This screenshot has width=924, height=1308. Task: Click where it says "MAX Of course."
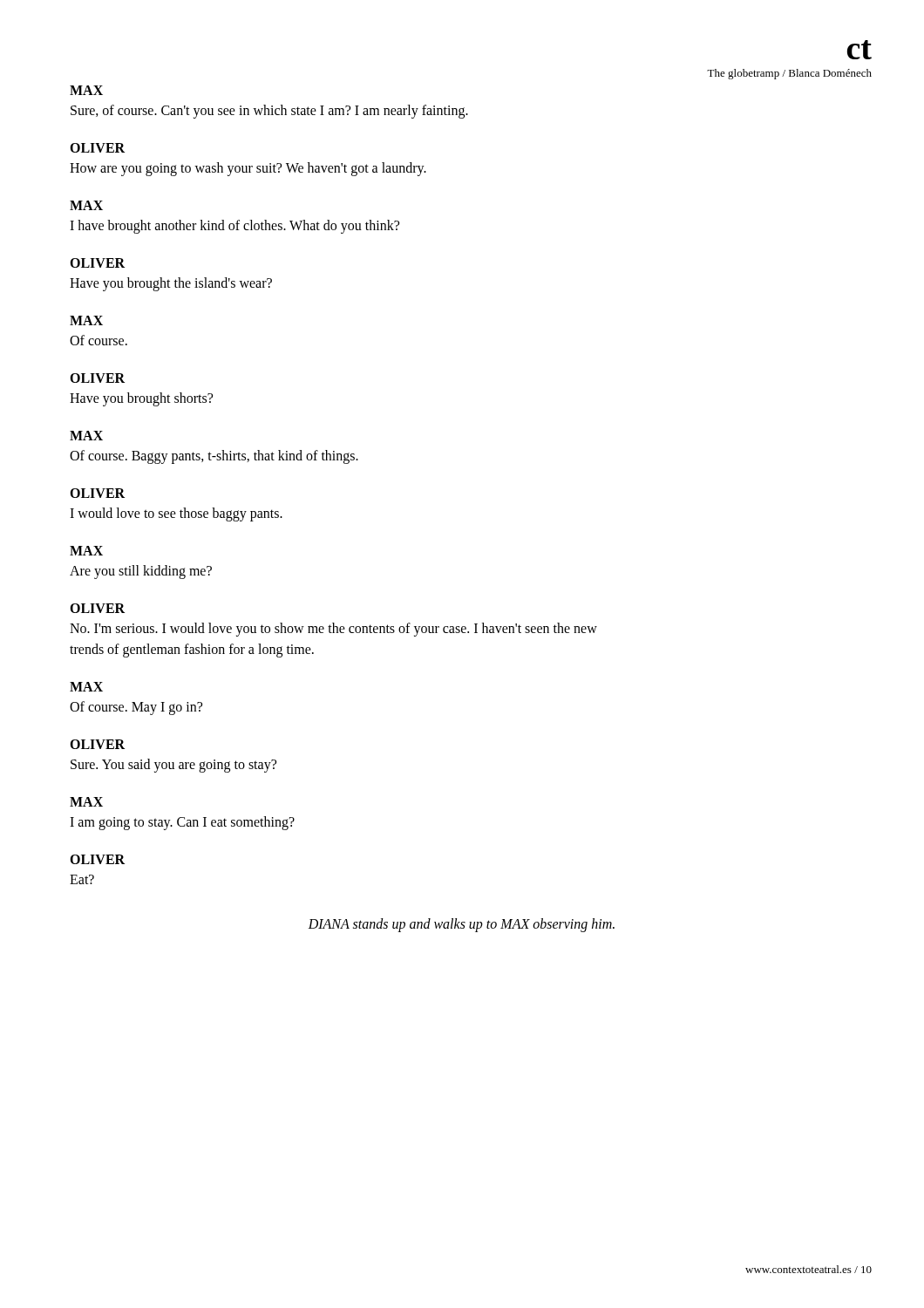point(86,320)
